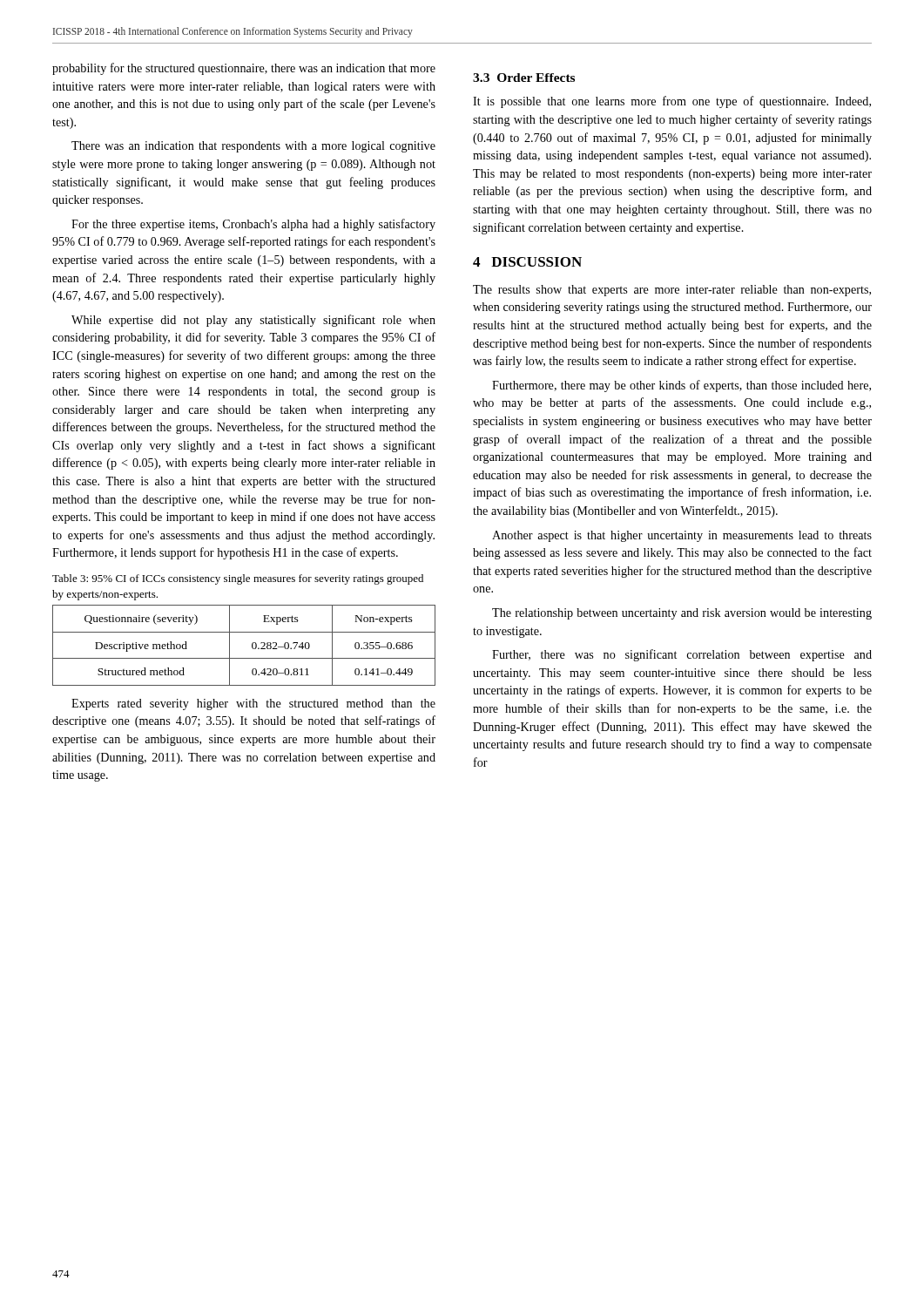Point to the block beginning "Further, there was no"
The width and height of the screenshot is (924, 1307).
[672, 709]
